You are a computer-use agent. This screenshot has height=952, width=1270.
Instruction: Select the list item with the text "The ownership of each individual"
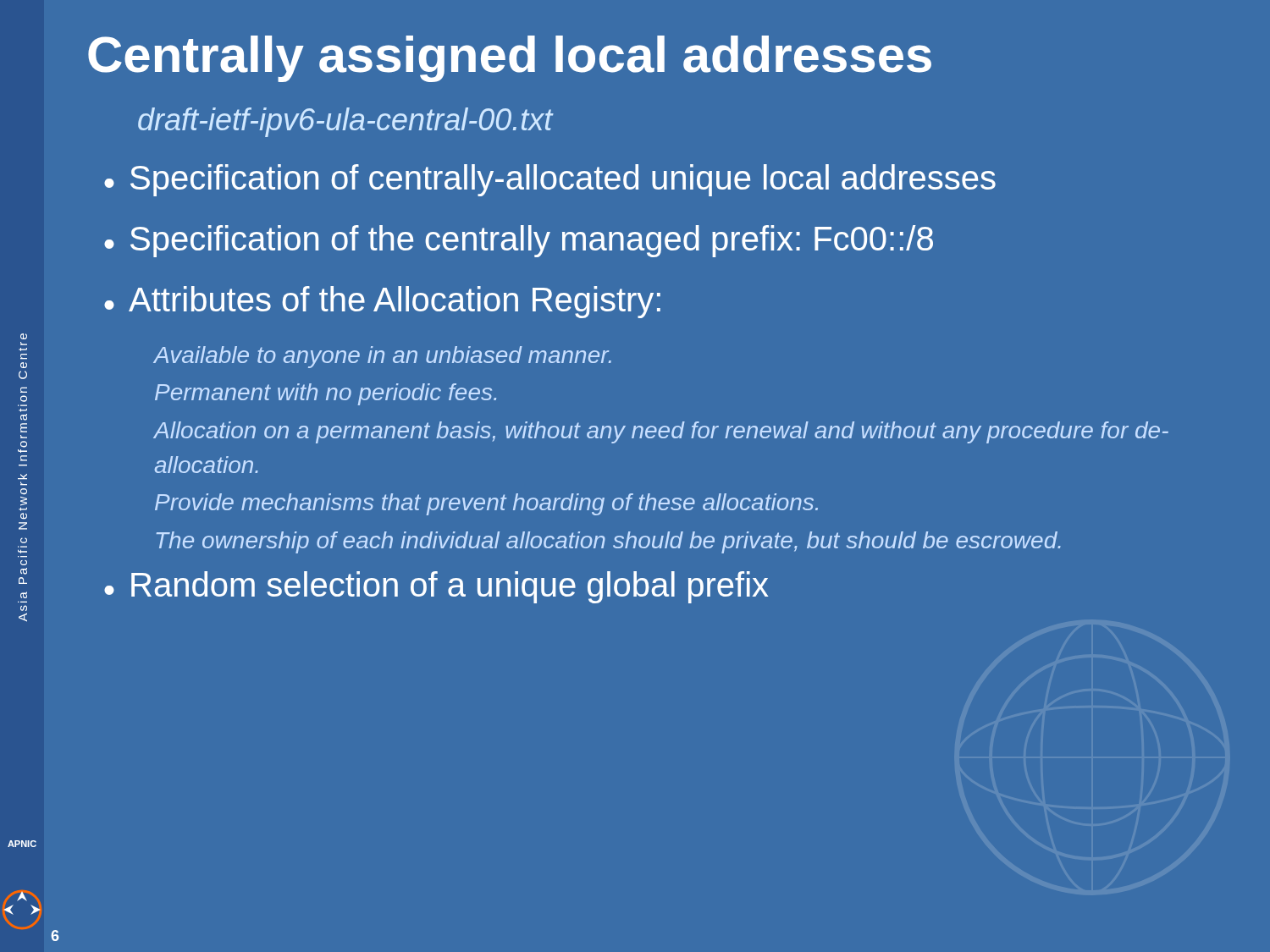pos(609,540)
